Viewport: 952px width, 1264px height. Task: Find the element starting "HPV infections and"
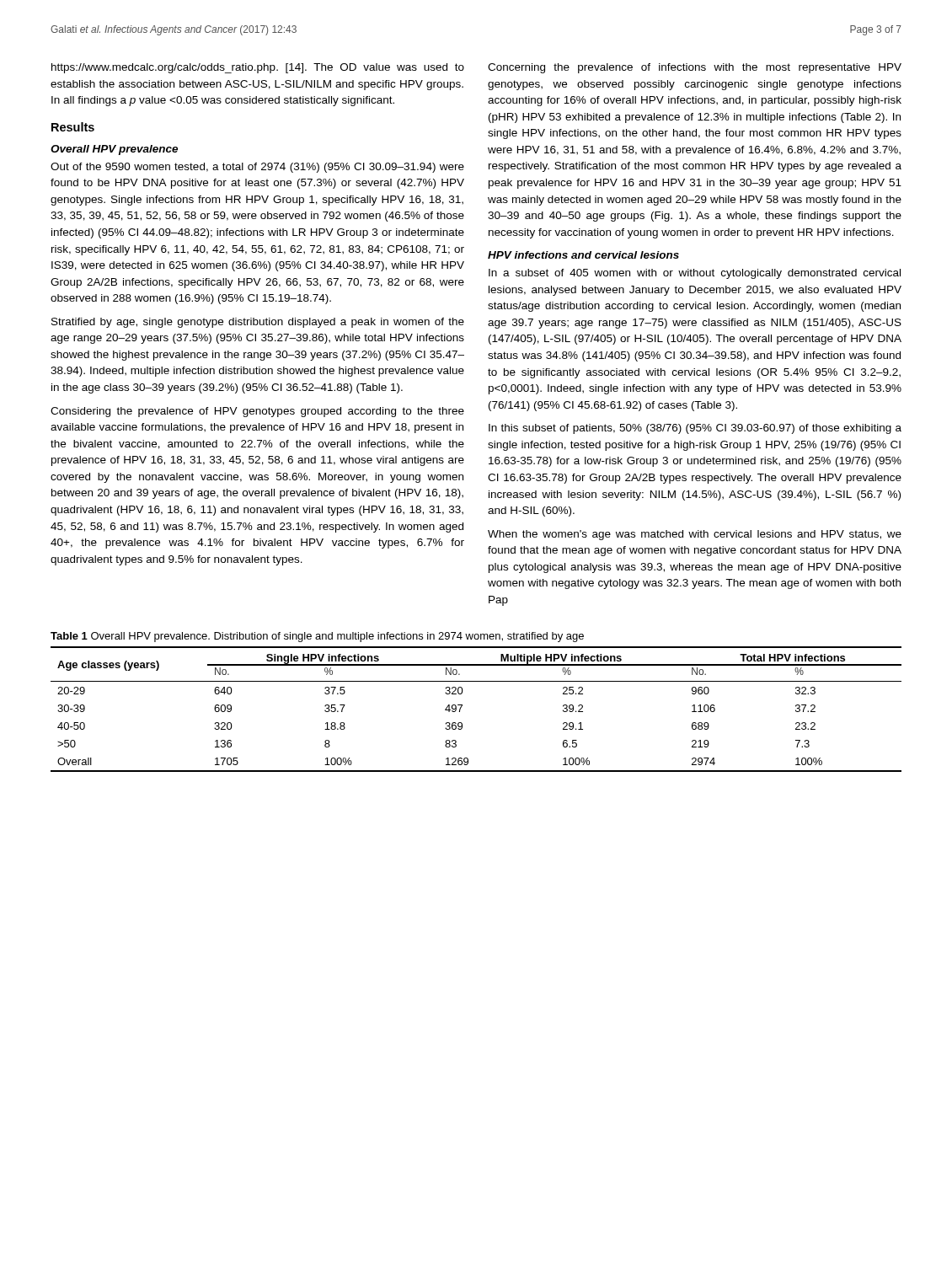(x=584, y=255)
